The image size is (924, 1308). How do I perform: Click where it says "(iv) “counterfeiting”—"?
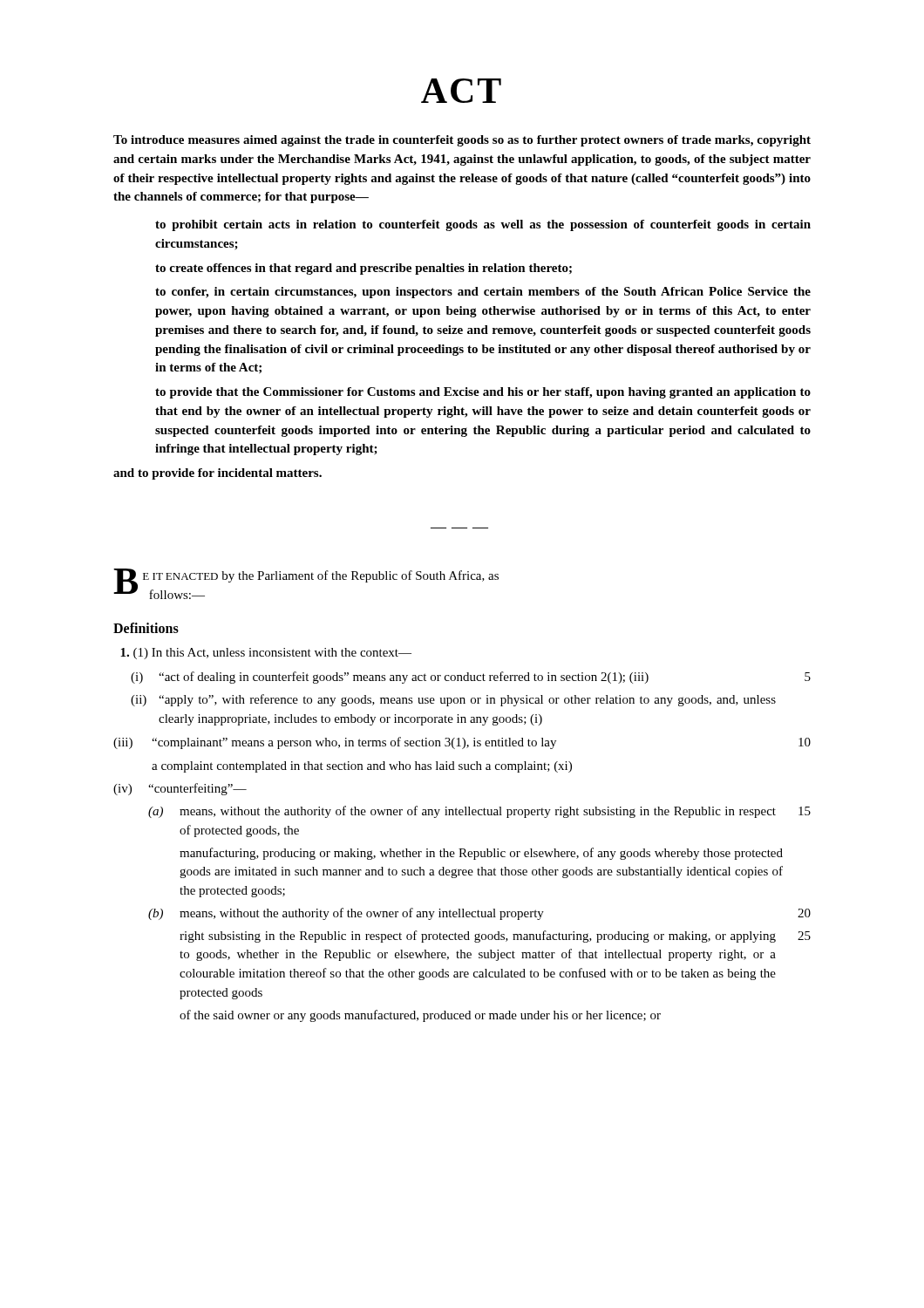coord(180,789)
